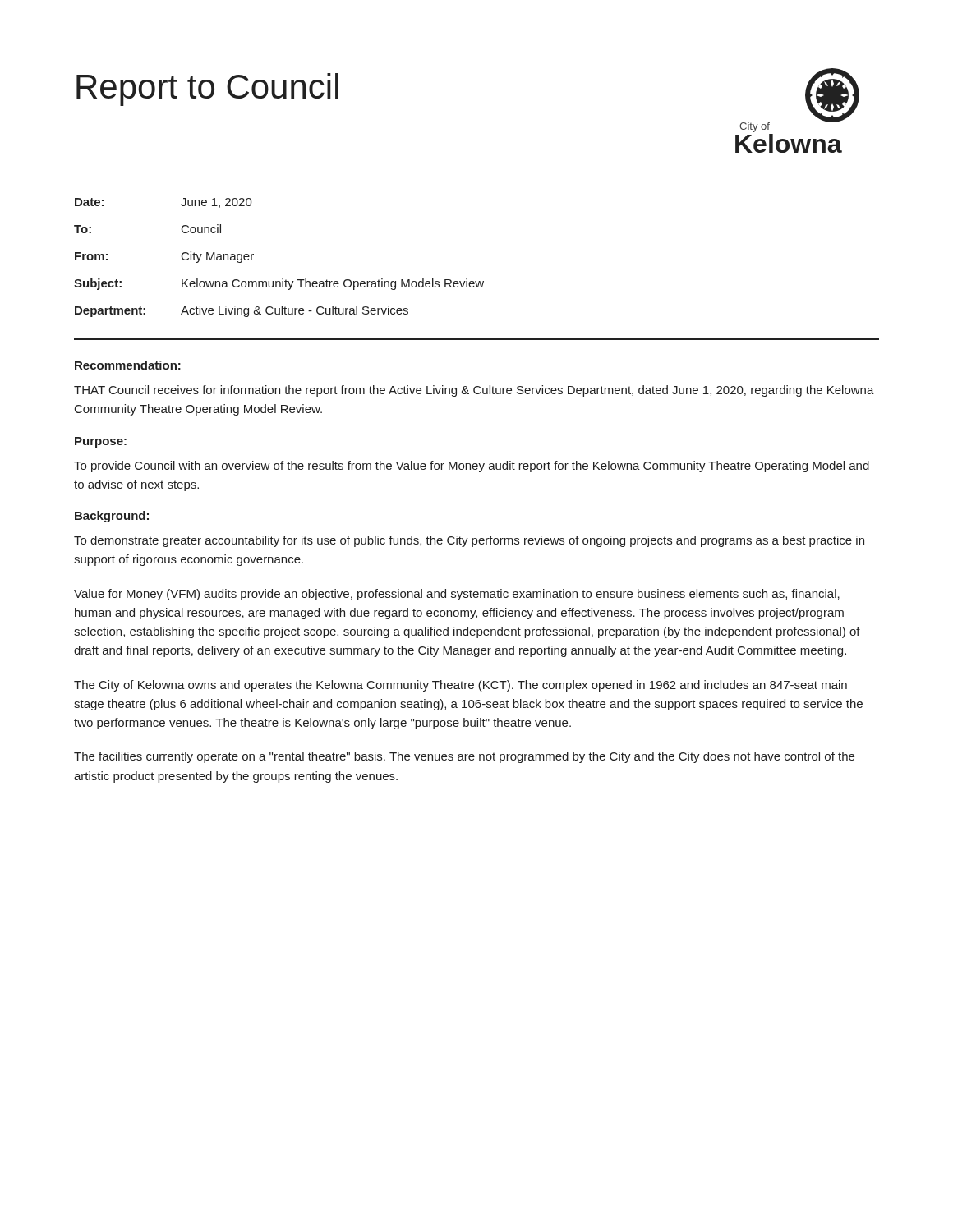Locate the text starting "To demonstrate greater accountability for its use"
The height and width of the screenshot is (1232, 953).
(469, 550)
